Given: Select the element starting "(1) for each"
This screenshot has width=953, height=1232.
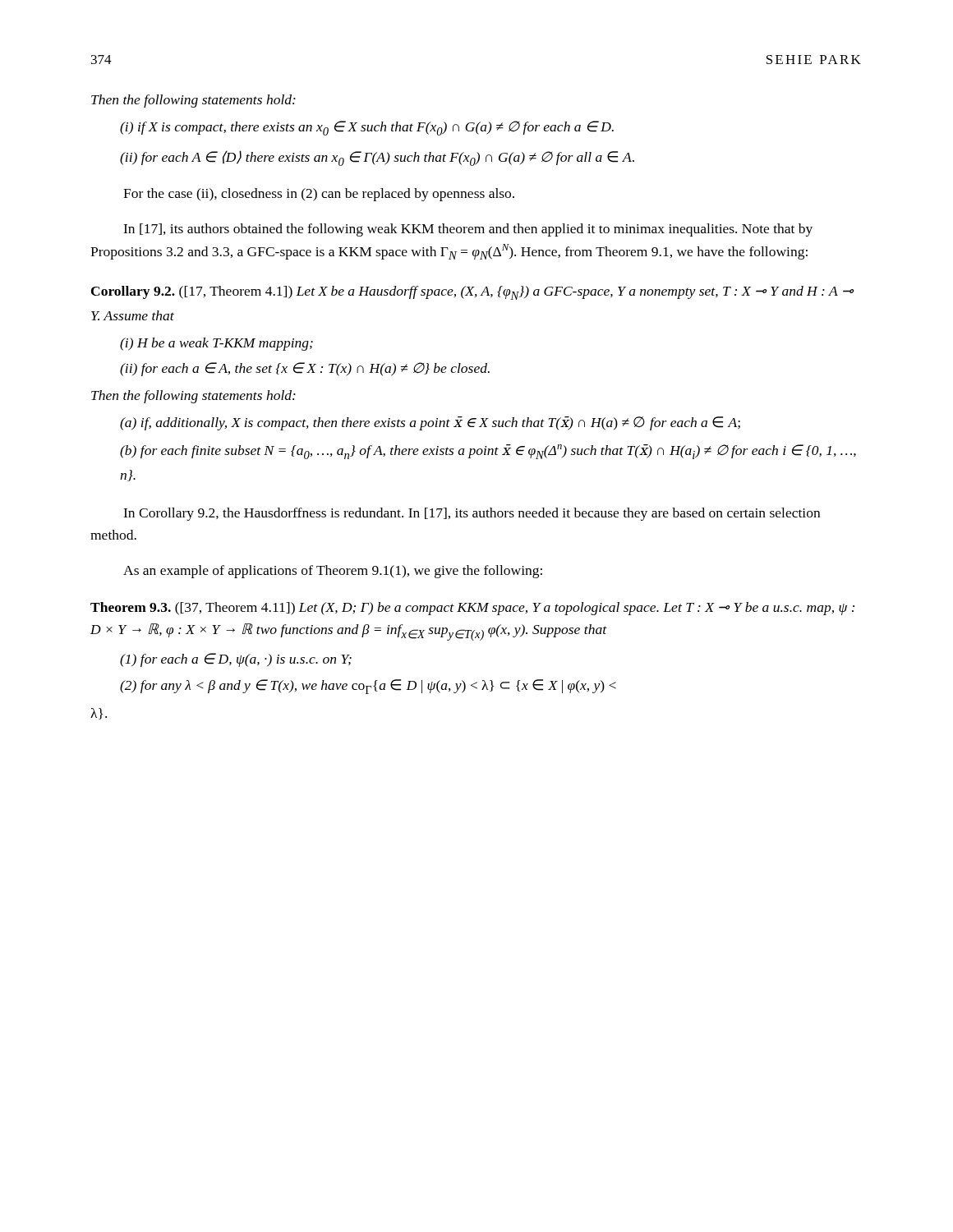Looking at the screenshot, I should (236, 659).
